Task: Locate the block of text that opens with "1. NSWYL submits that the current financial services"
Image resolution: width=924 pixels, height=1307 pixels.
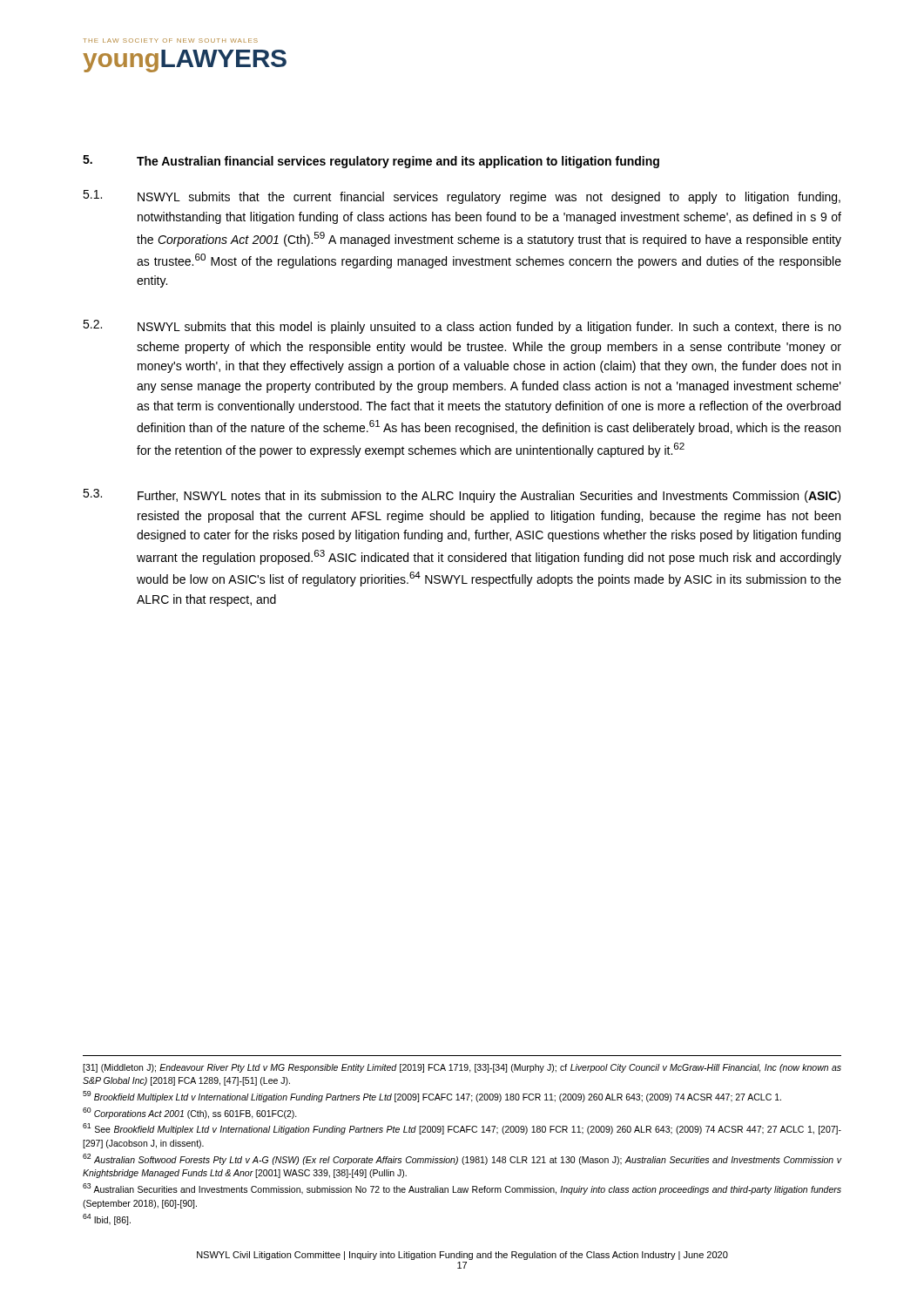Action: click(462, 239)
